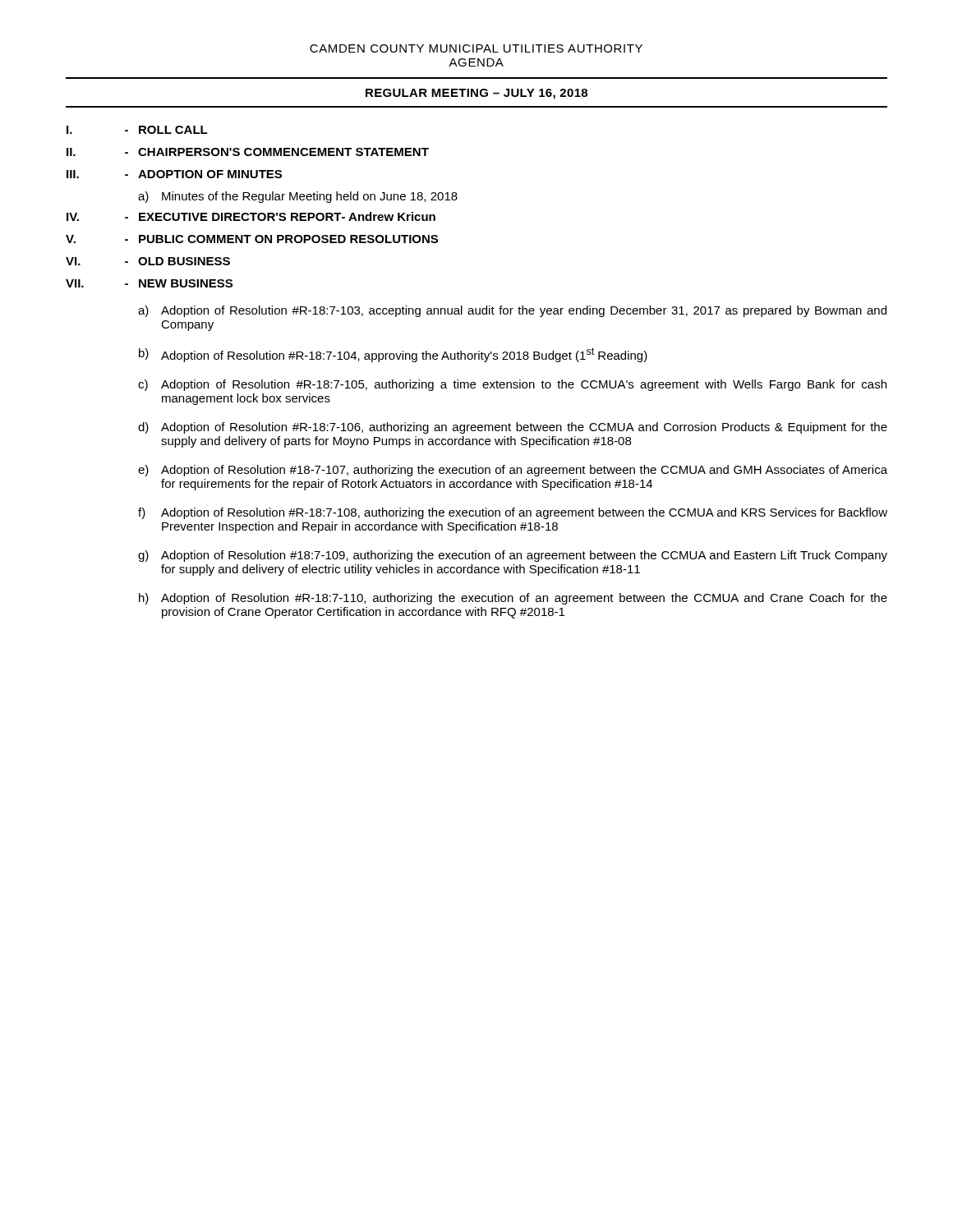953x1232 pixels.
Task: Click the passage that begins "V. - PUBLIC"
Action: (252, 239)
